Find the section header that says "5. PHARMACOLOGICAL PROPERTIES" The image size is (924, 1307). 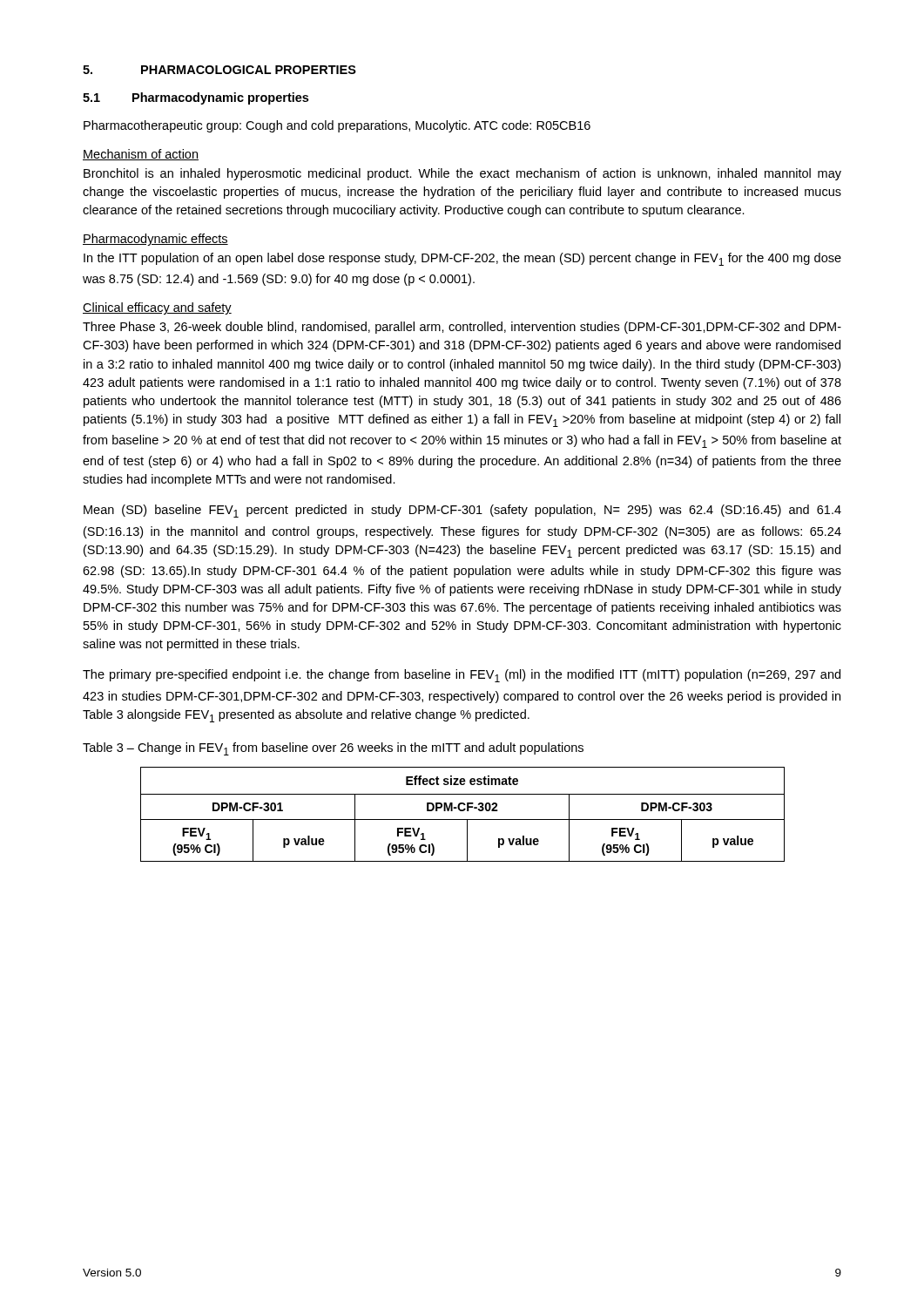point(219,70)
